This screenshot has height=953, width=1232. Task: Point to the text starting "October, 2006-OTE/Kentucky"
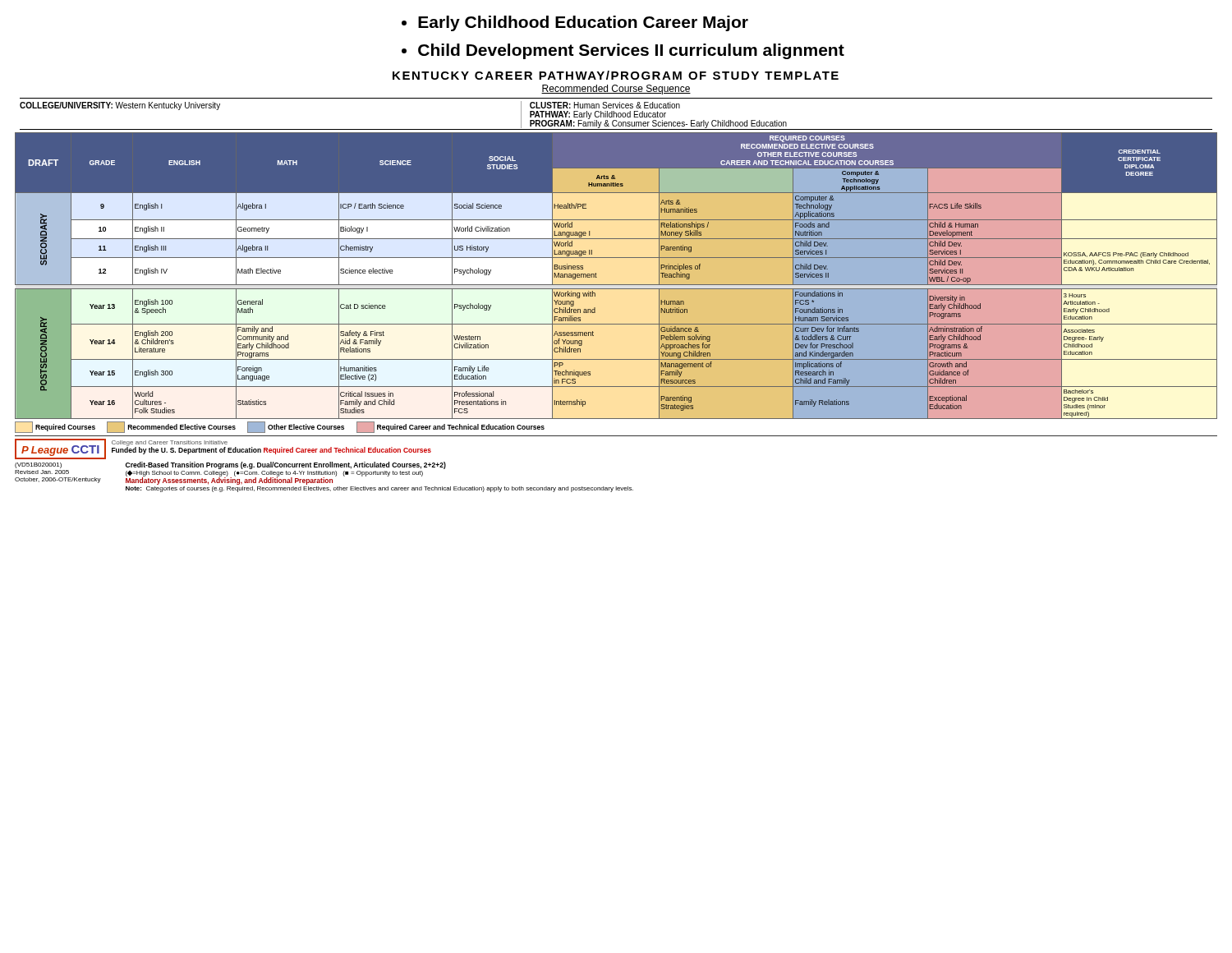(x=58, y=480)
